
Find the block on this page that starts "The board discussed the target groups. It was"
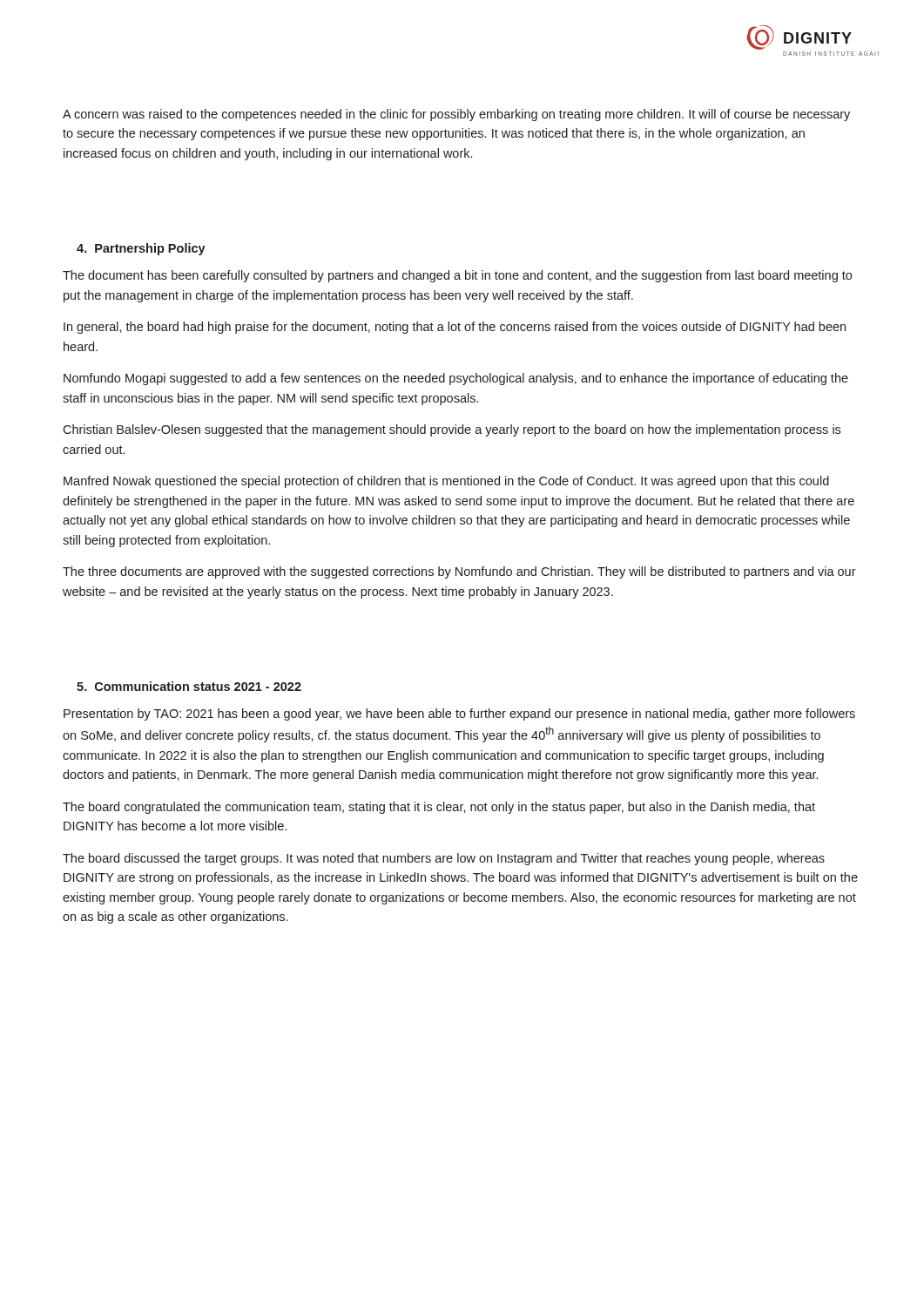[x=460, y=887]
